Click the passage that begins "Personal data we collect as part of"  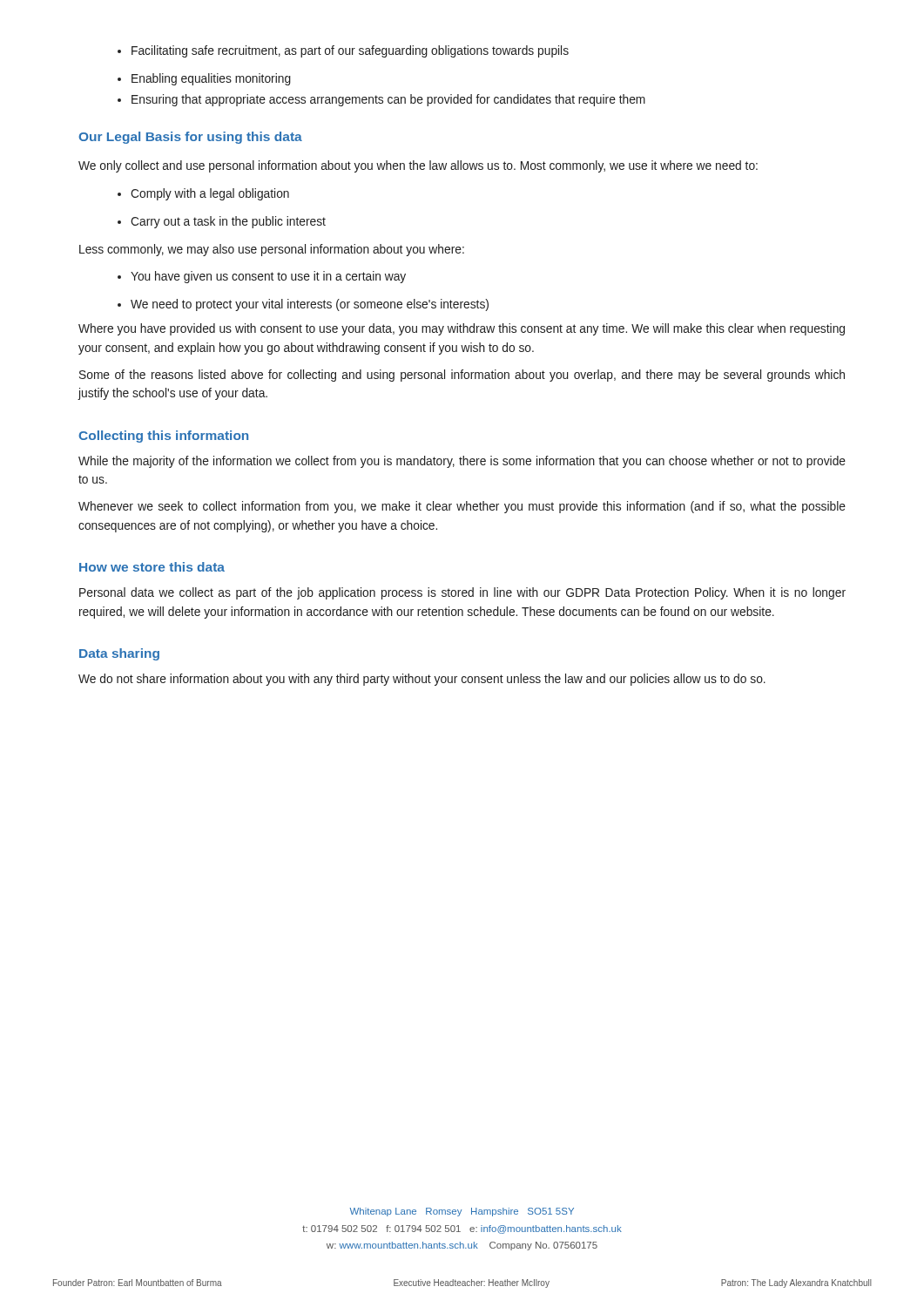tap(462, 602)
